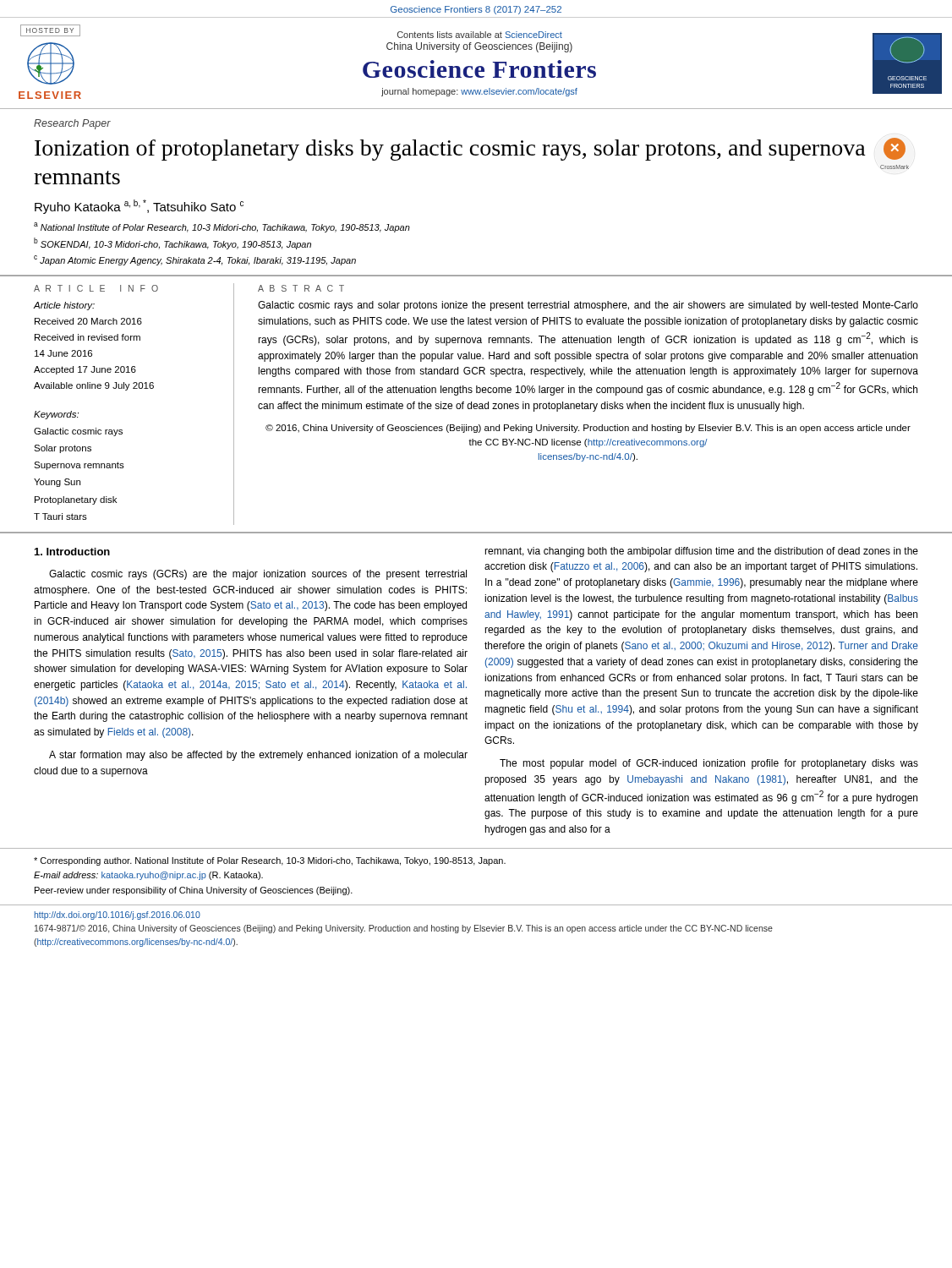Click the title that begins "Ionization of protoplanetary"

coord(476,161)
